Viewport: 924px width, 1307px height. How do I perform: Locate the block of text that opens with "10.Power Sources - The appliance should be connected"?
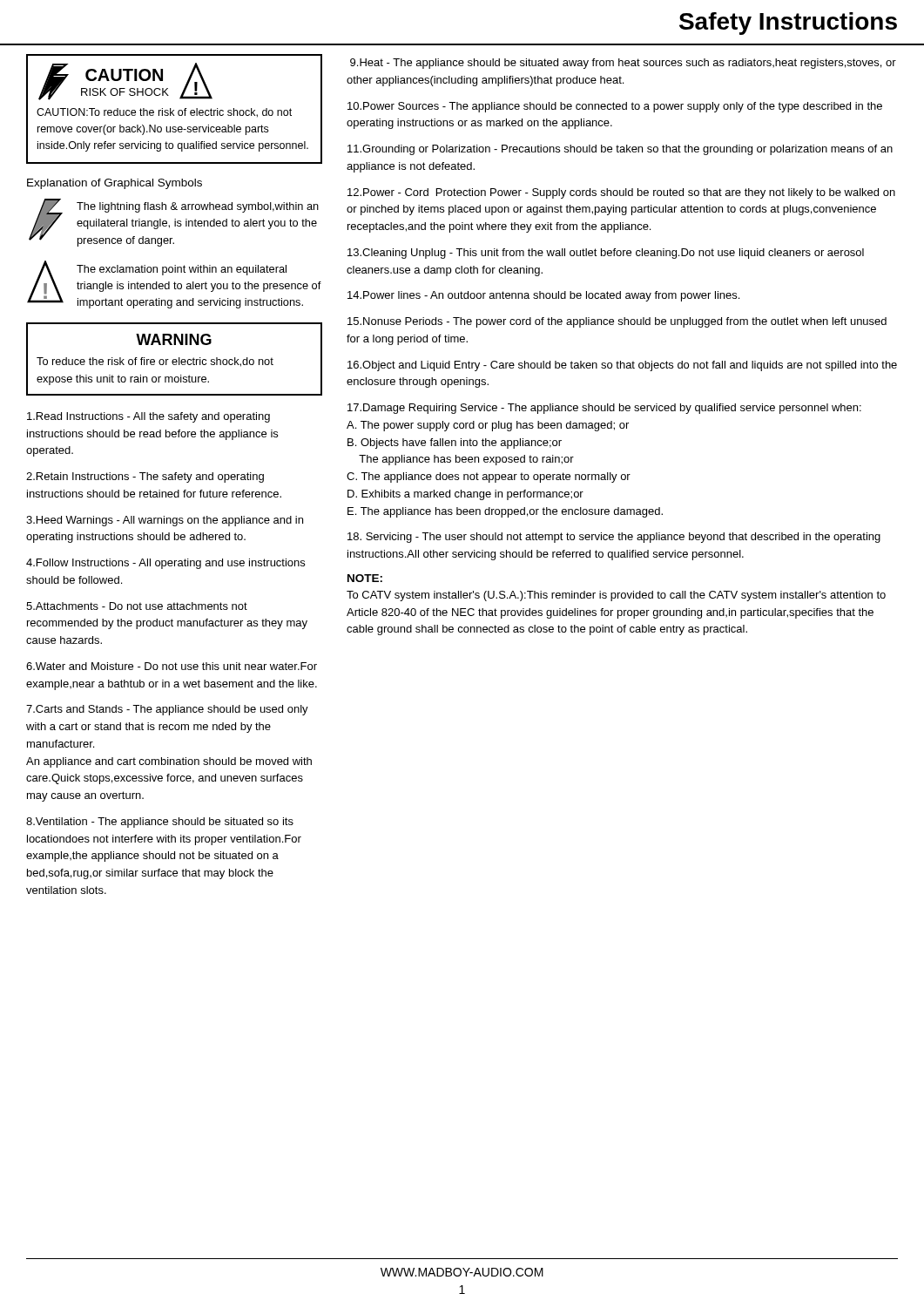[615, 114]
